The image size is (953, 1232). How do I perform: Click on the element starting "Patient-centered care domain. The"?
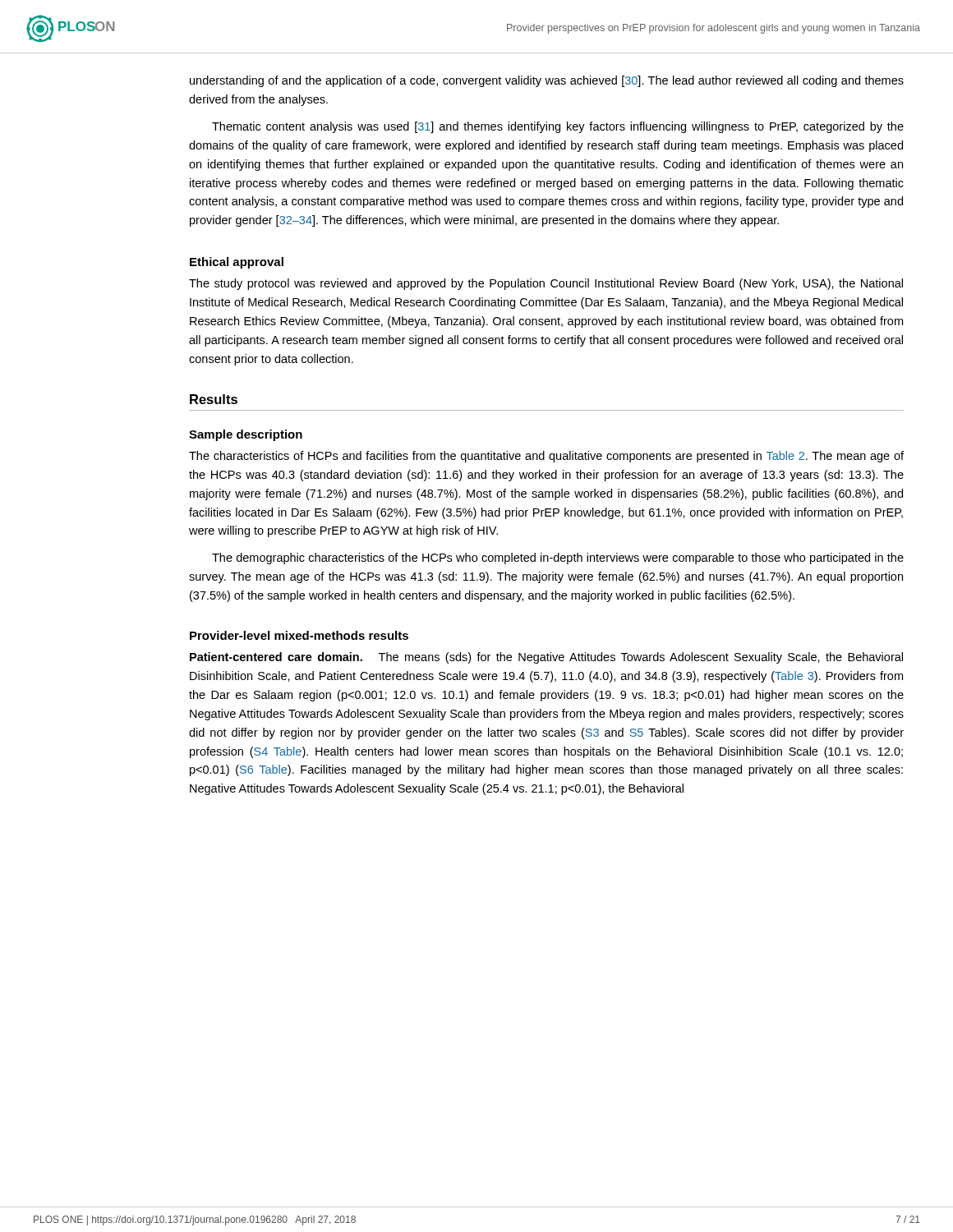pyautogui.click(x=546, y=723)
